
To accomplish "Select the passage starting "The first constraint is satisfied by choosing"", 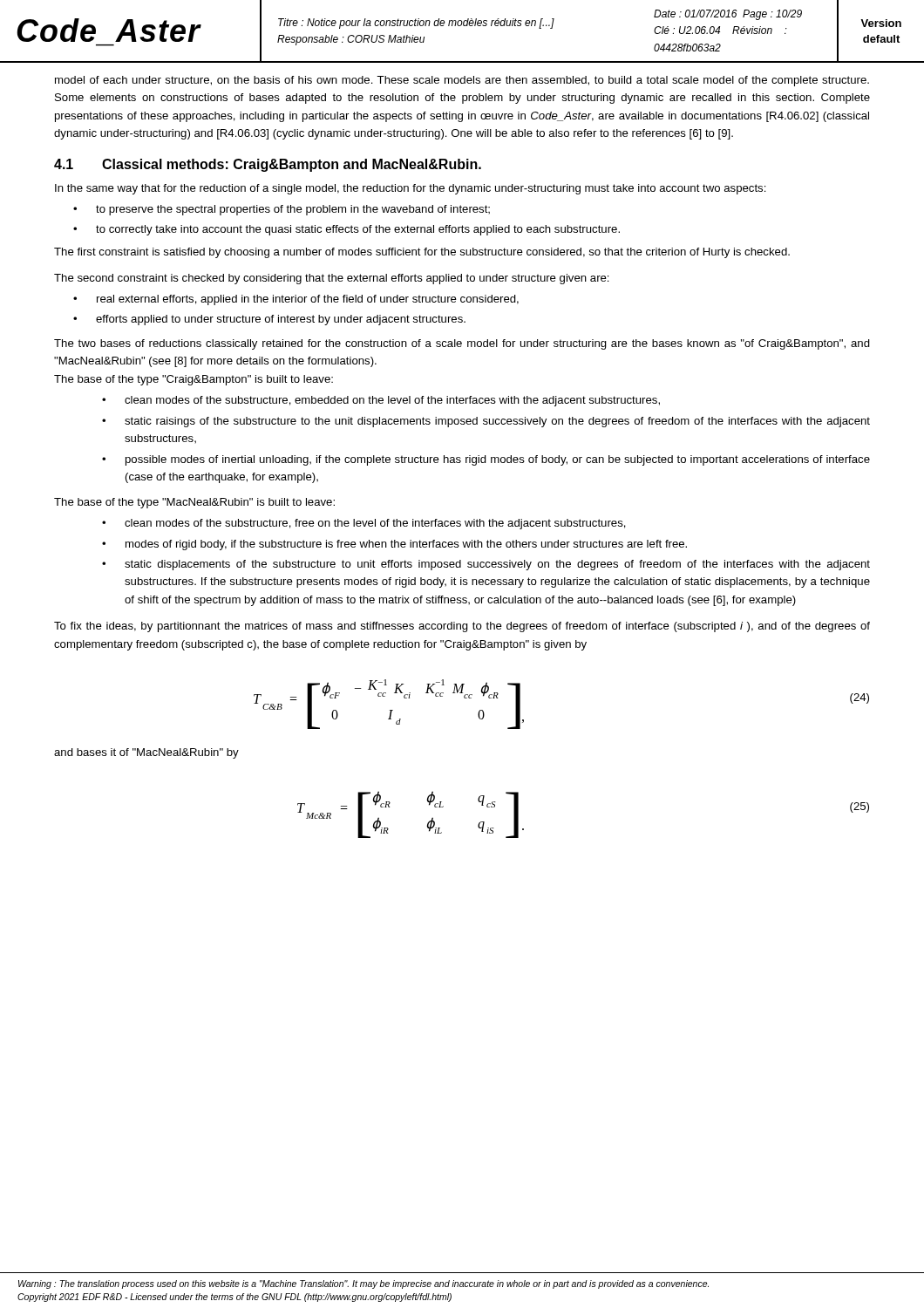I will [x=422, y=252].
